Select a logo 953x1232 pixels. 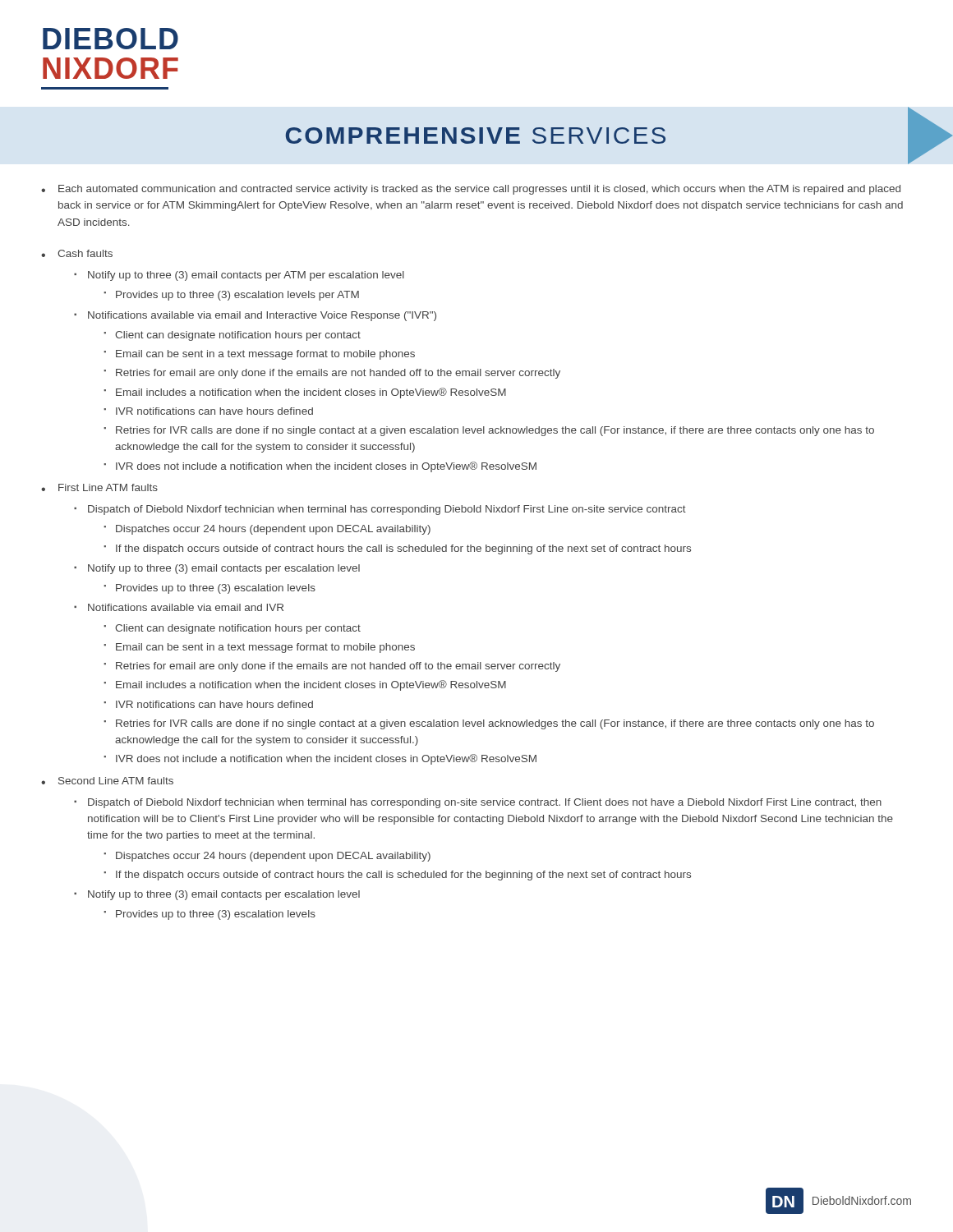[x=111, y=57]
